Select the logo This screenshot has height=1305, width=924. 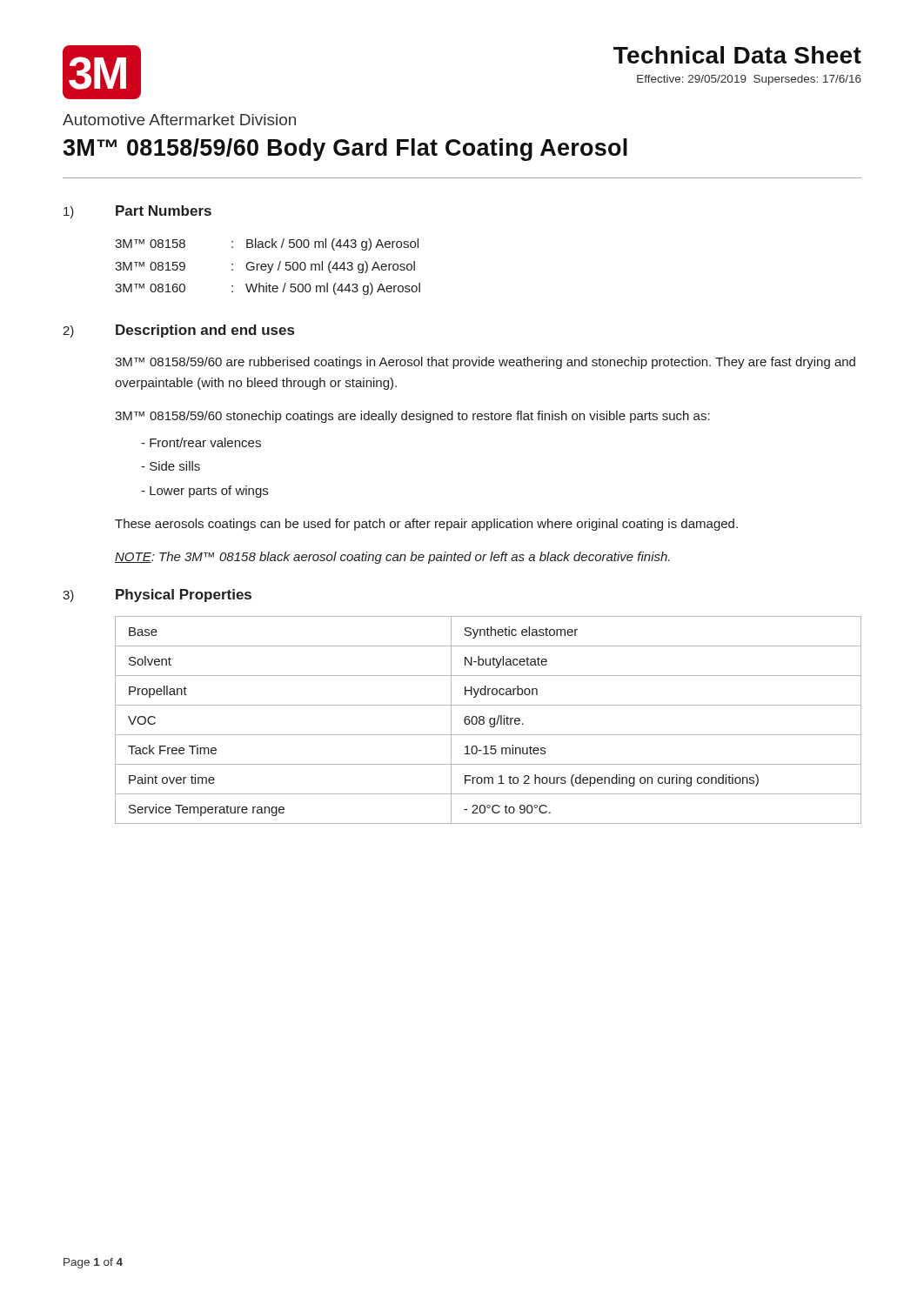[x=102, y=74]
